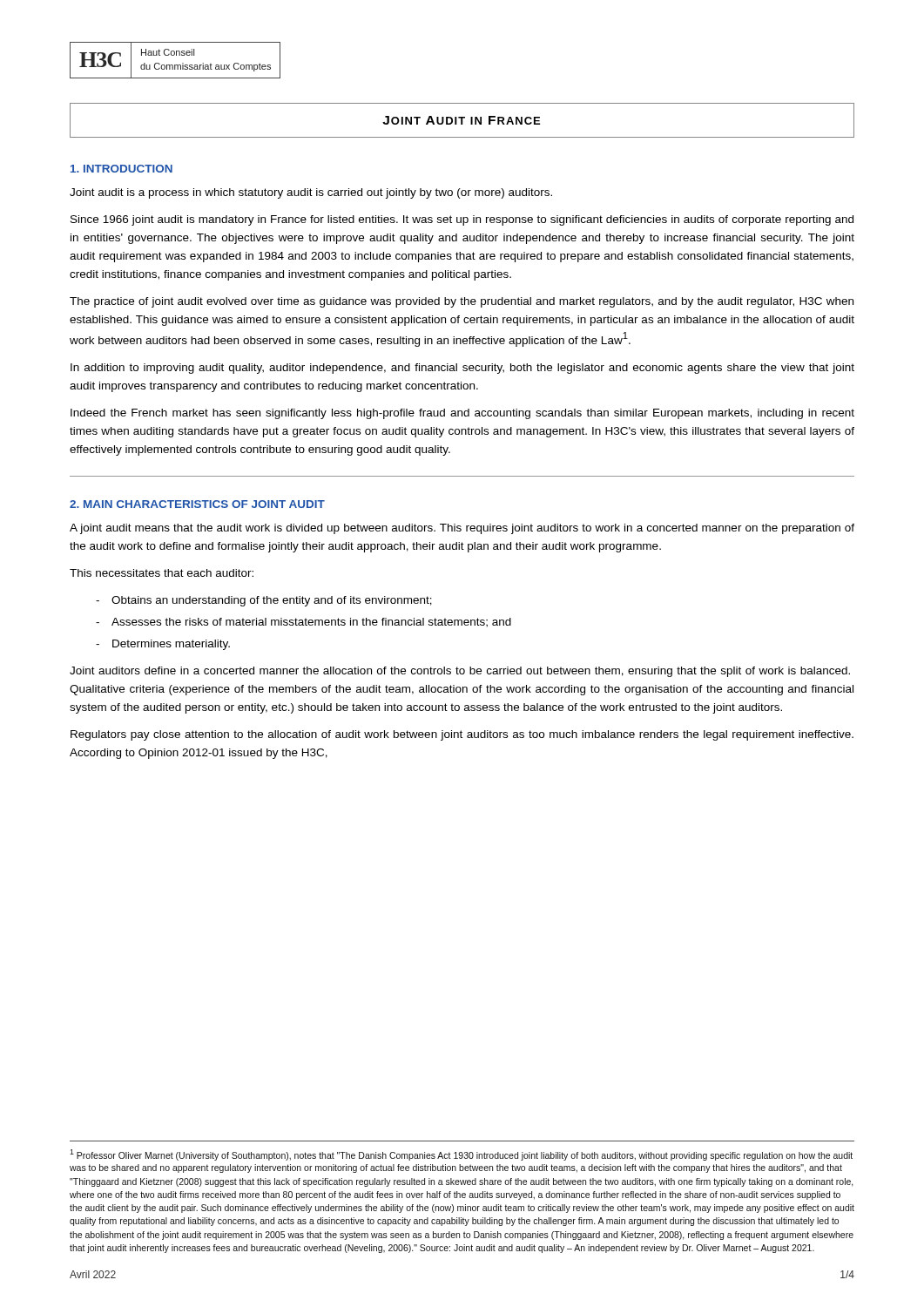Select the text block with the text "The practice of joint audit evolved"
This screenshot has height=1307, width=924.
pos(462,320)
